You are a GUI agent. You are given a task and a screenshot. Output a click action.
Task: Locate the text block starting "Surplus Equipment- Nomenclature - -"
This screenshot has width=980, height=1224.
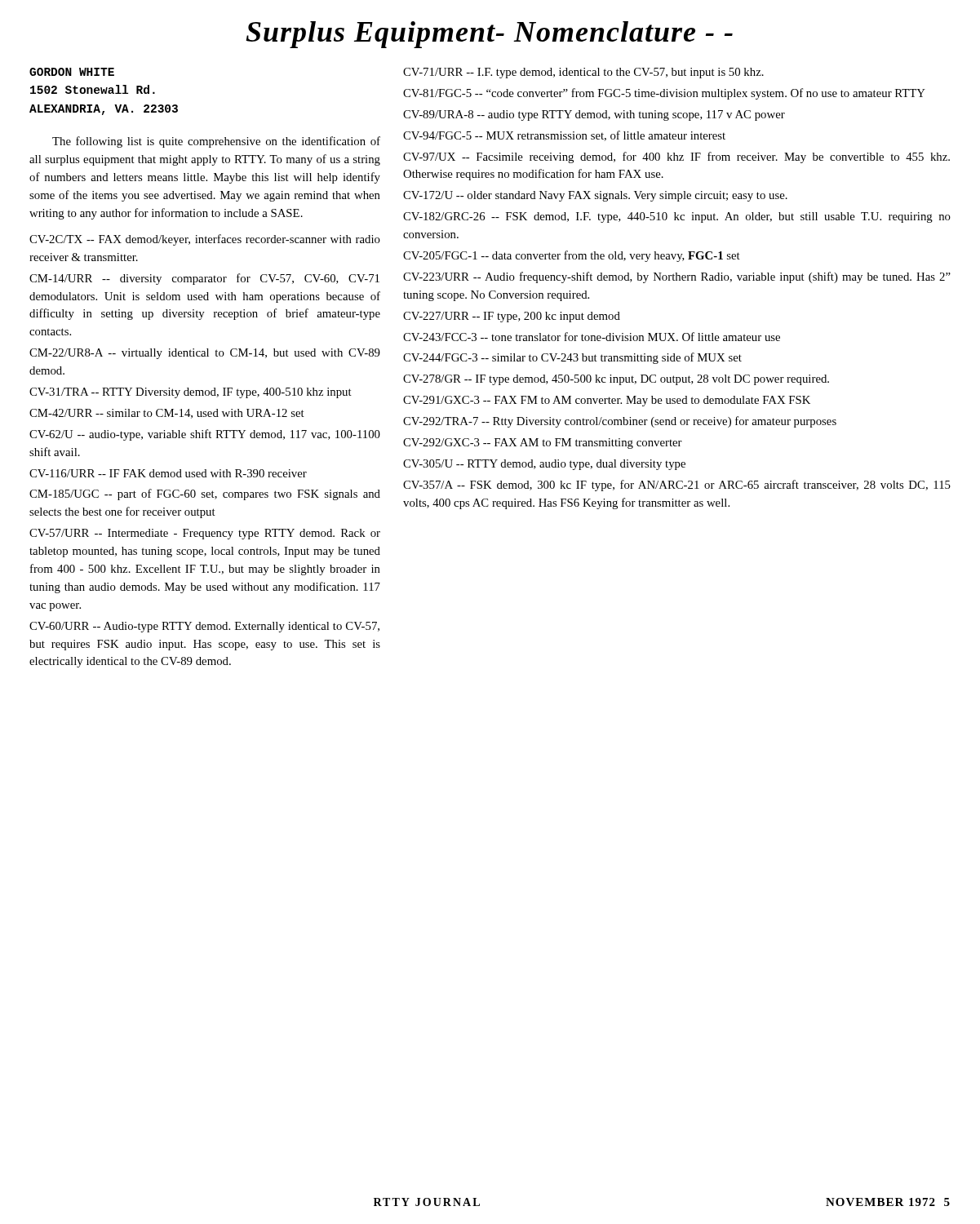[490, 32]
